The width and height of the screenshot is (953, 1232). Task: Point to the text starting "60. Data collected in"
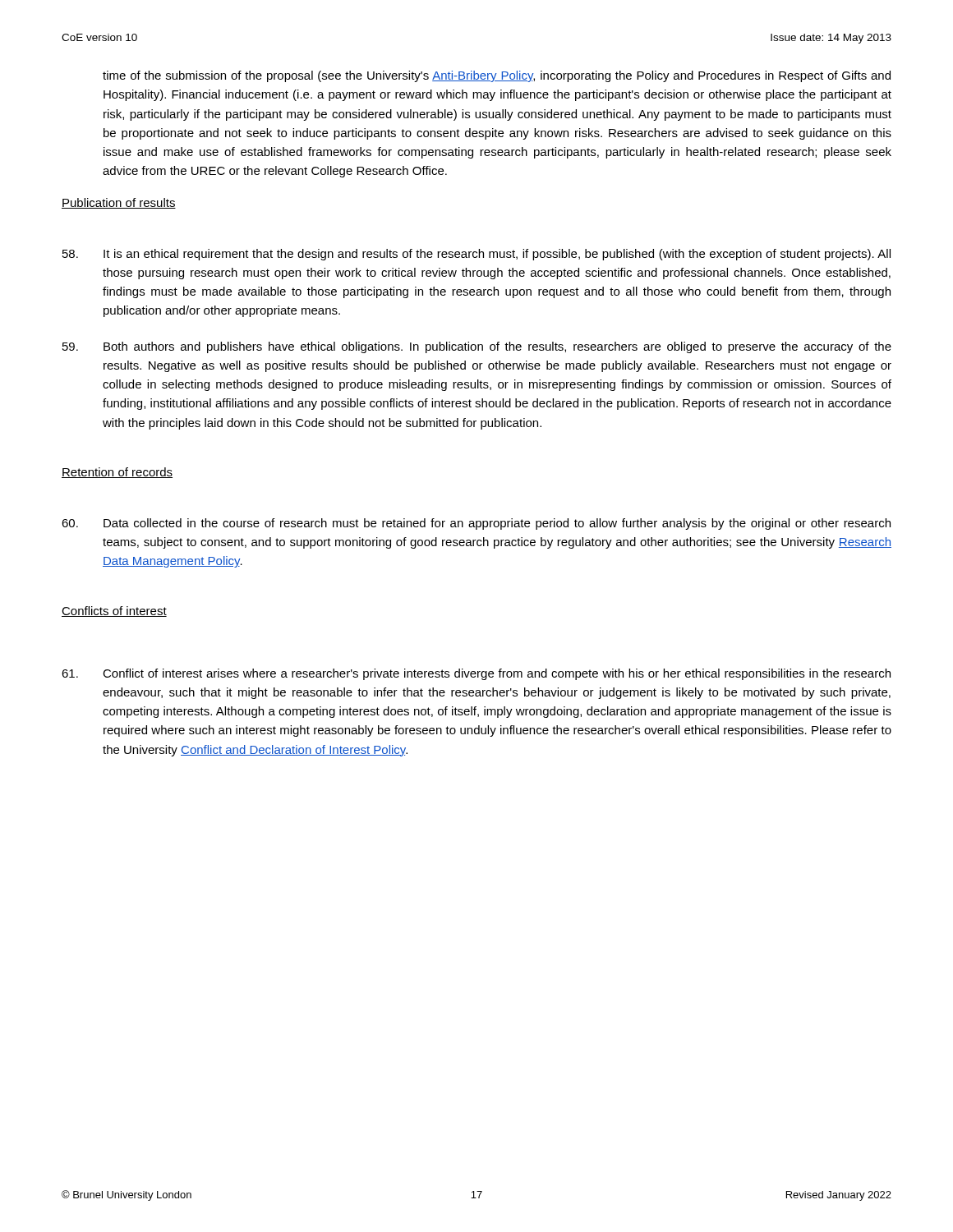pyautogui.click(x=476, y=542)
